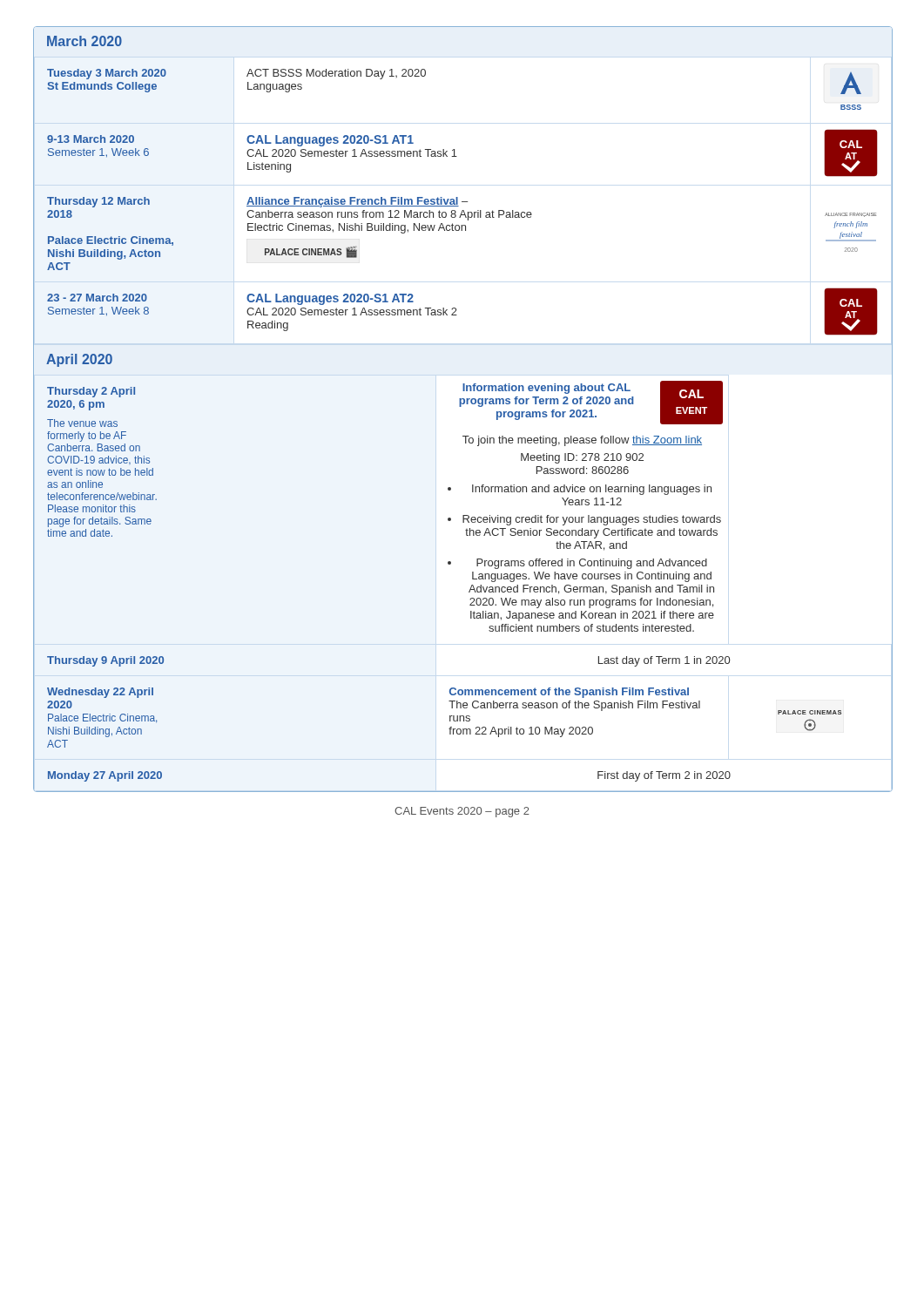Find the table that mentions "Thursday 12 March 2018 Palace"
Screen dimensions: 1307x924
coord(463,200)
